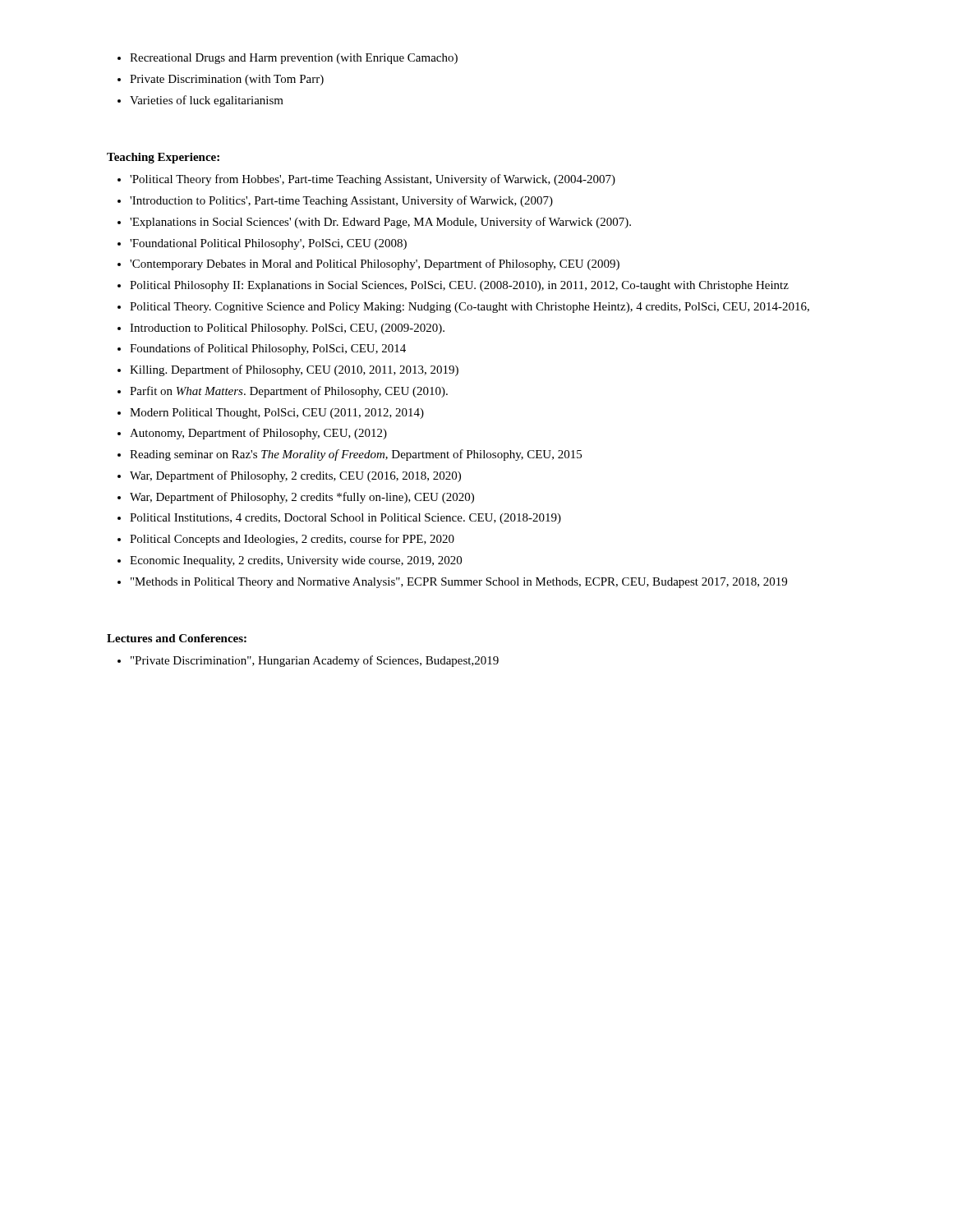Click where it says "Private Discrimination (with Tom Parr)"
Image resolution: width=953 pixels, height=1232 pixels.
click(227, 80)
